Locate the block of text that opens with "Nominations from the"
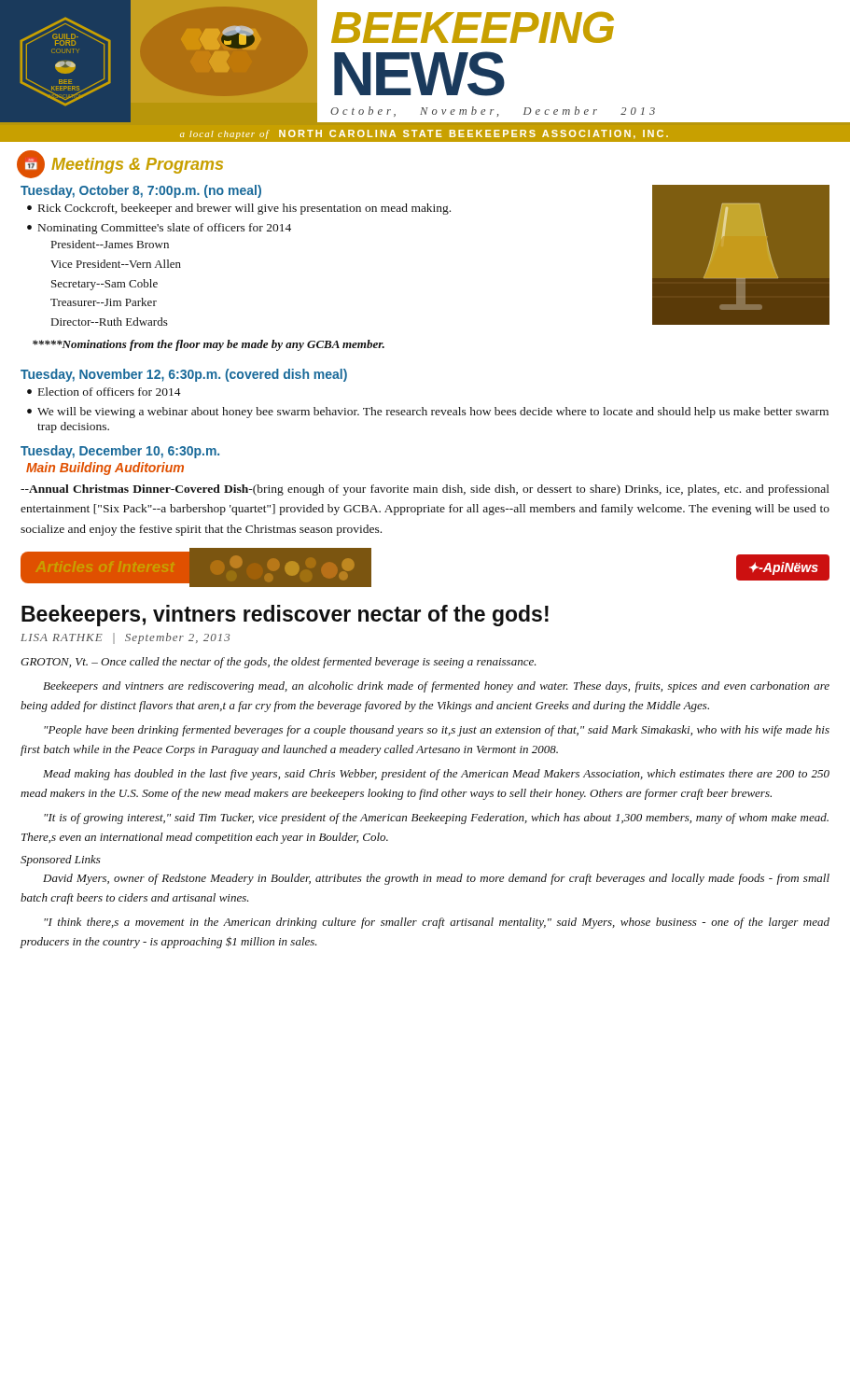This screenshot has height=1400, width=850. point(208,344)
